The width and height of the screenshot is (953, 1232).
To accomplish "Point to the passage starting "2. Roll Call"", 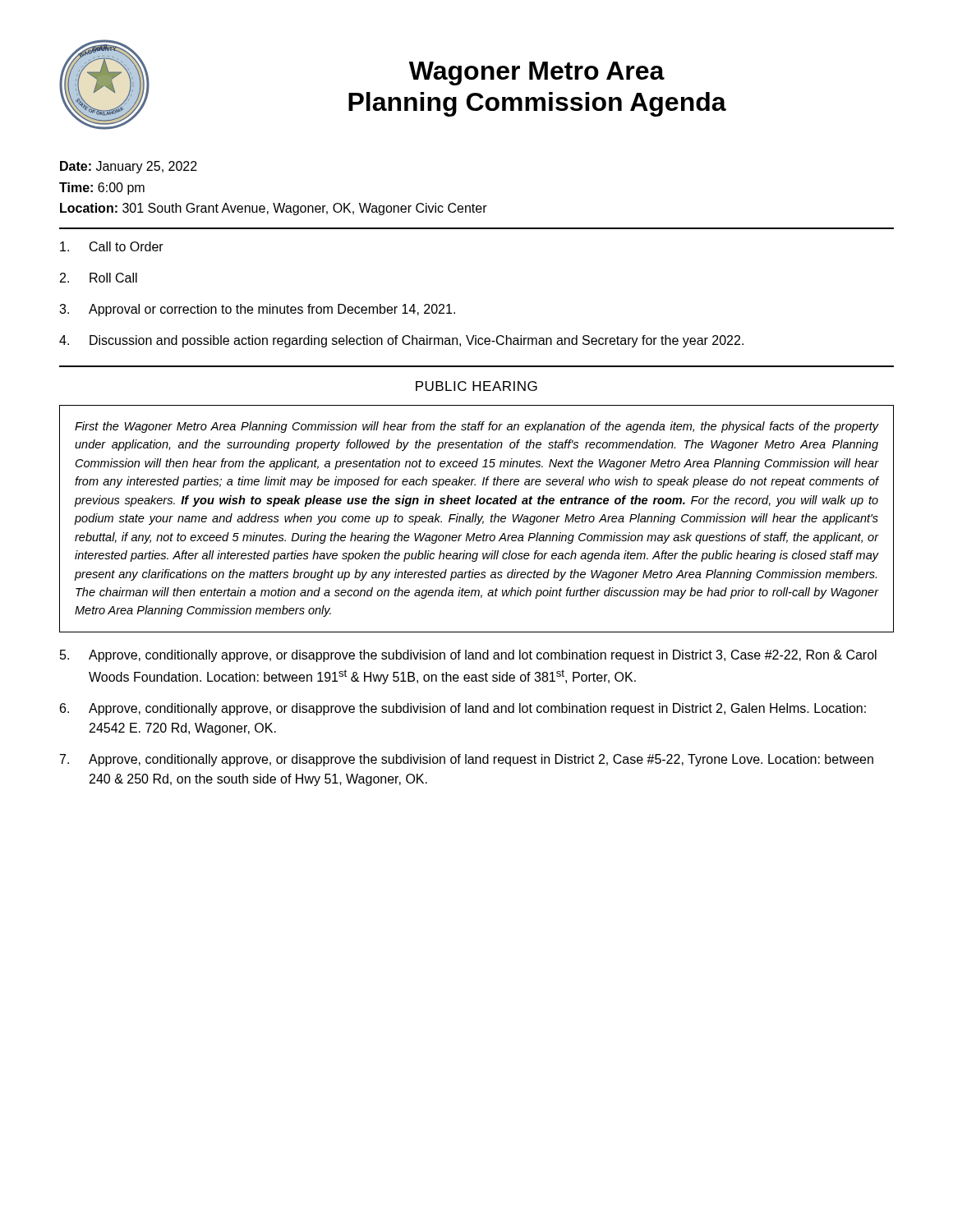I will click(99, 278).
